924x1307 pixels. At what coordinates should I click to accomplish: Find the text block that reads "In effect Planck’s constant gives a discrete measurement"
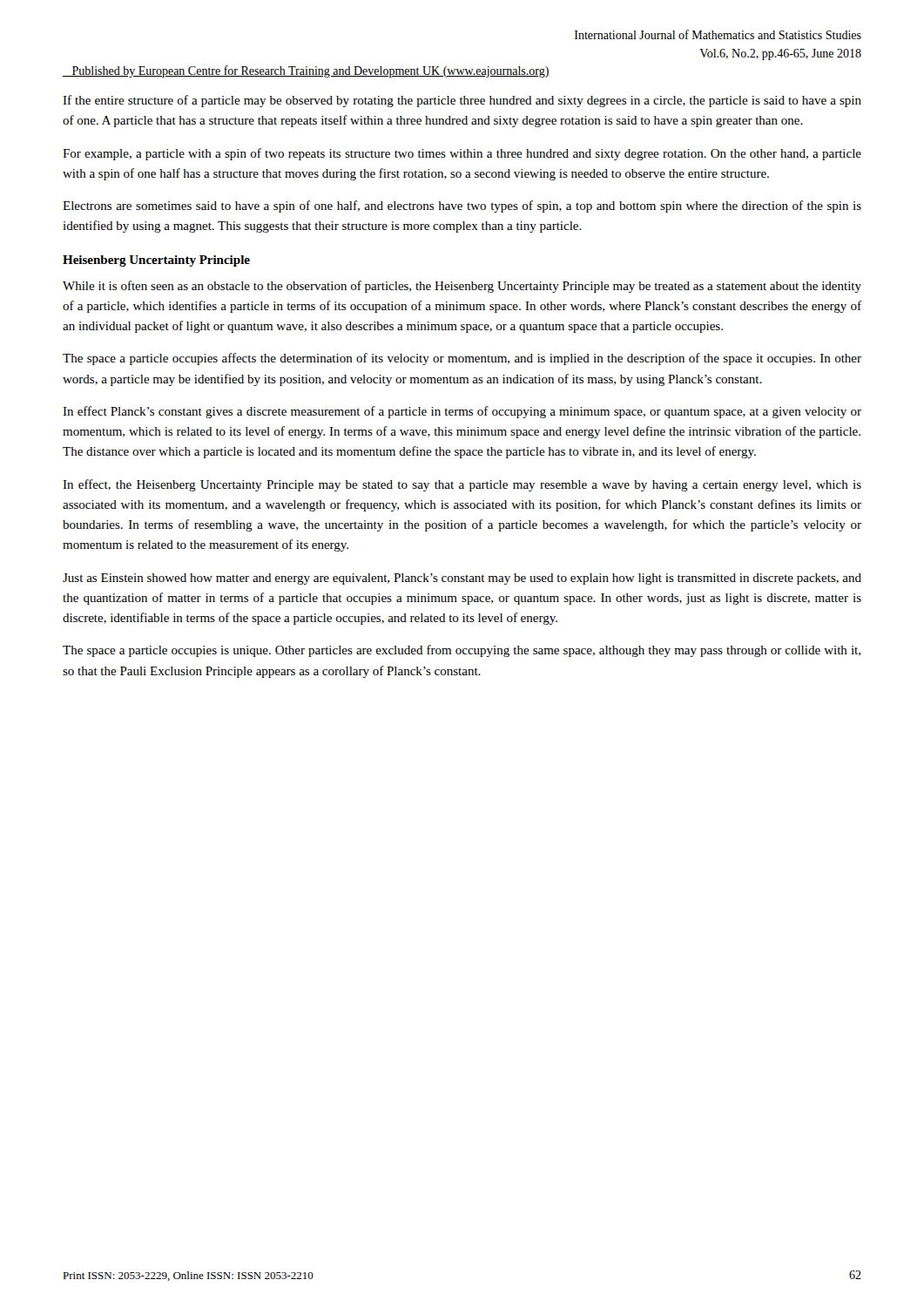coord(462,432)
